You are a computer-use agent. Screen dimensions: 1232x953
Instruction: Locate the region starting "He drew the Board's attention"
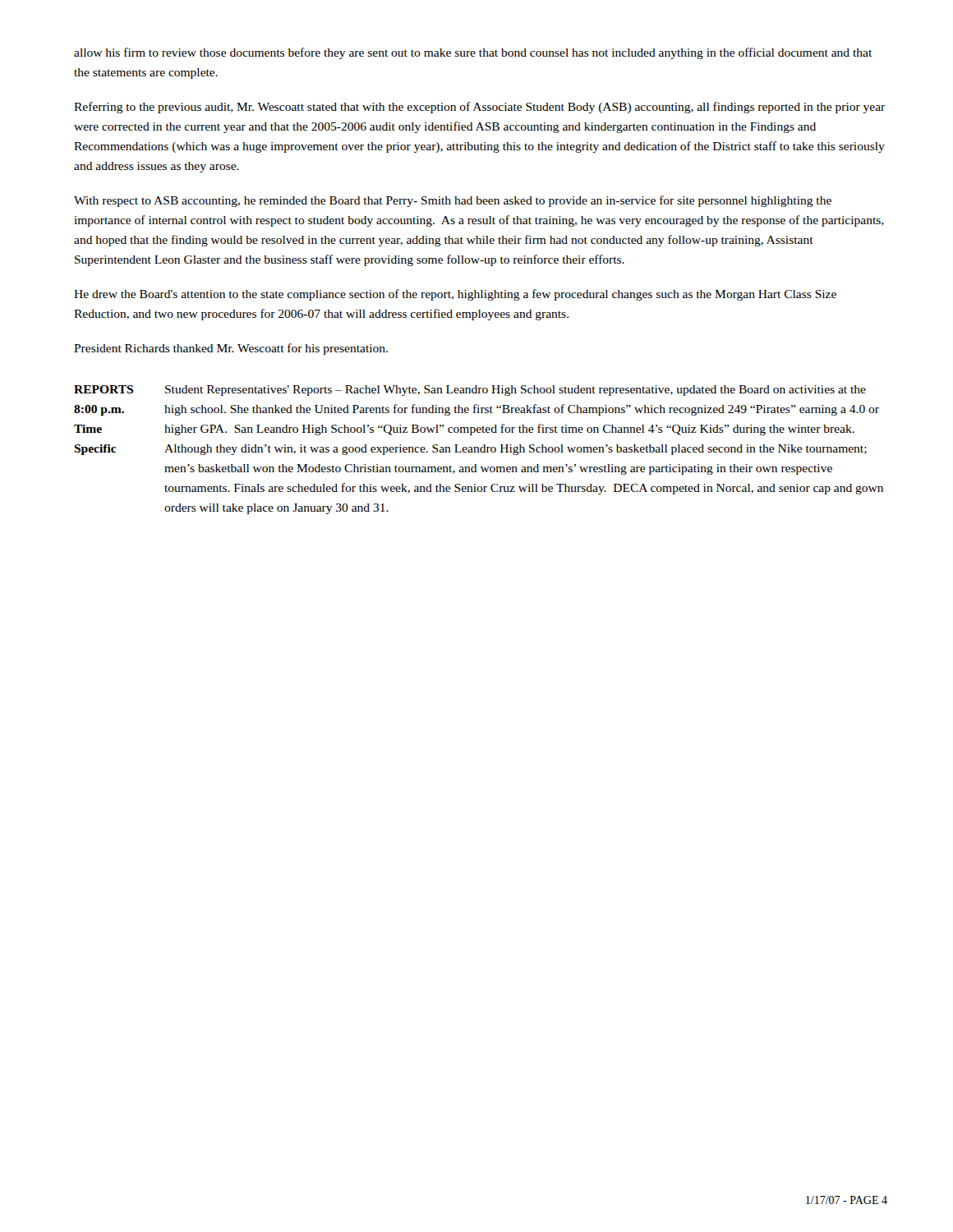tap(455, 304)
